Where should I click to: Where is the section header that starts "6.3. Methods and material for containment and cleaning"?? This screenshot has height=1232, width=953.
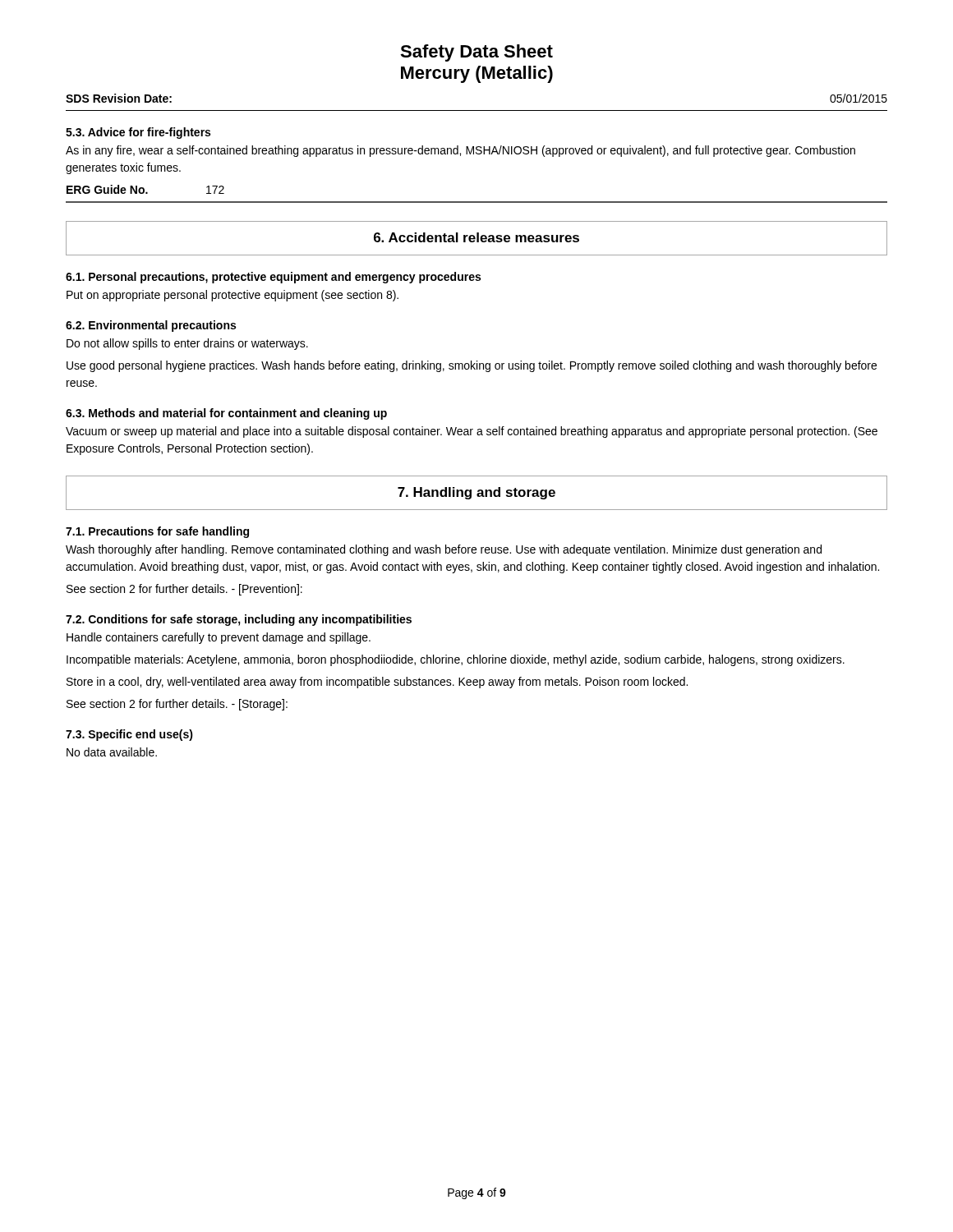(226, 413)
